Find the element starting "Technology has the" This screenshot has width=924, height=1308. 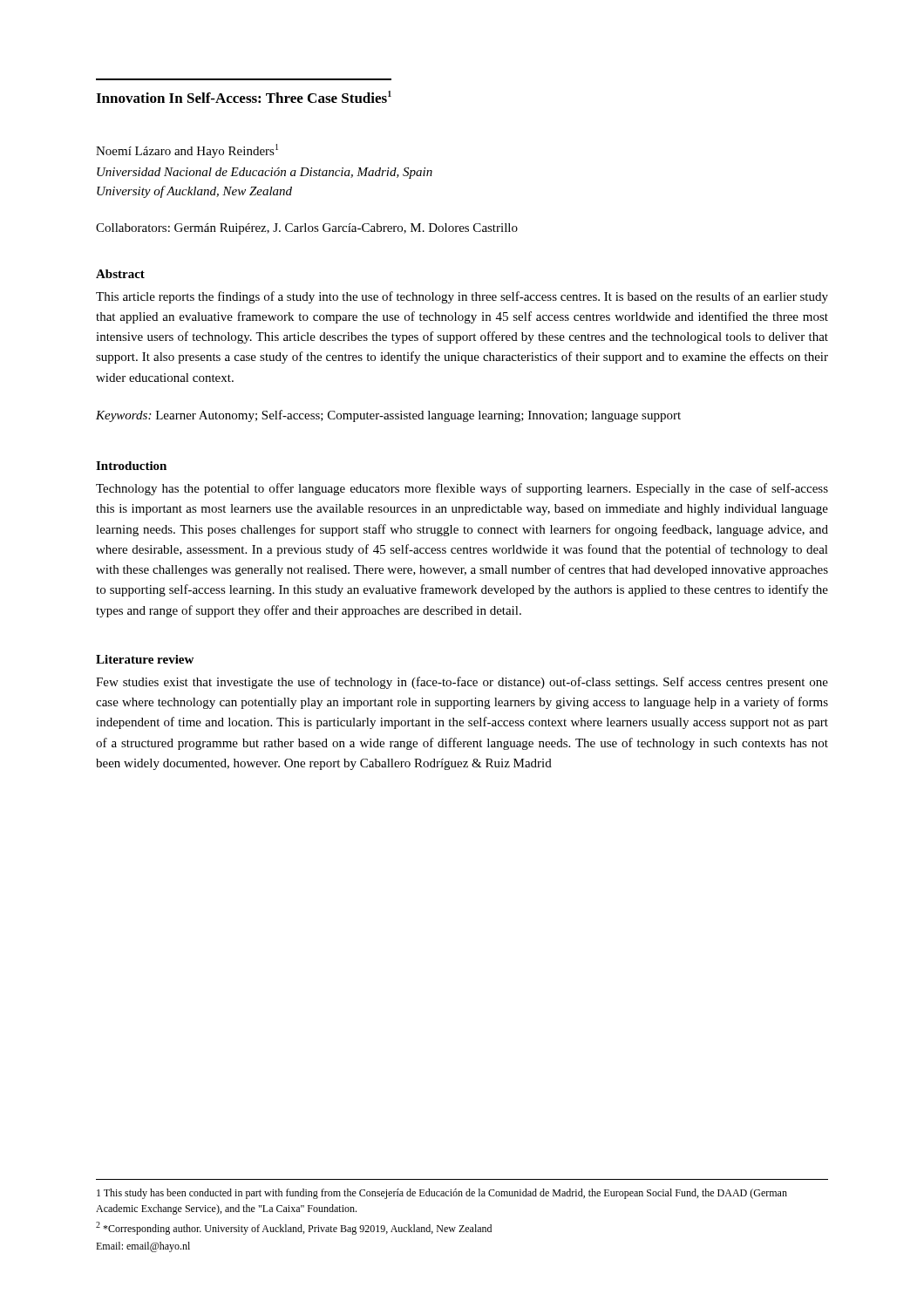(x=462, y=549)
